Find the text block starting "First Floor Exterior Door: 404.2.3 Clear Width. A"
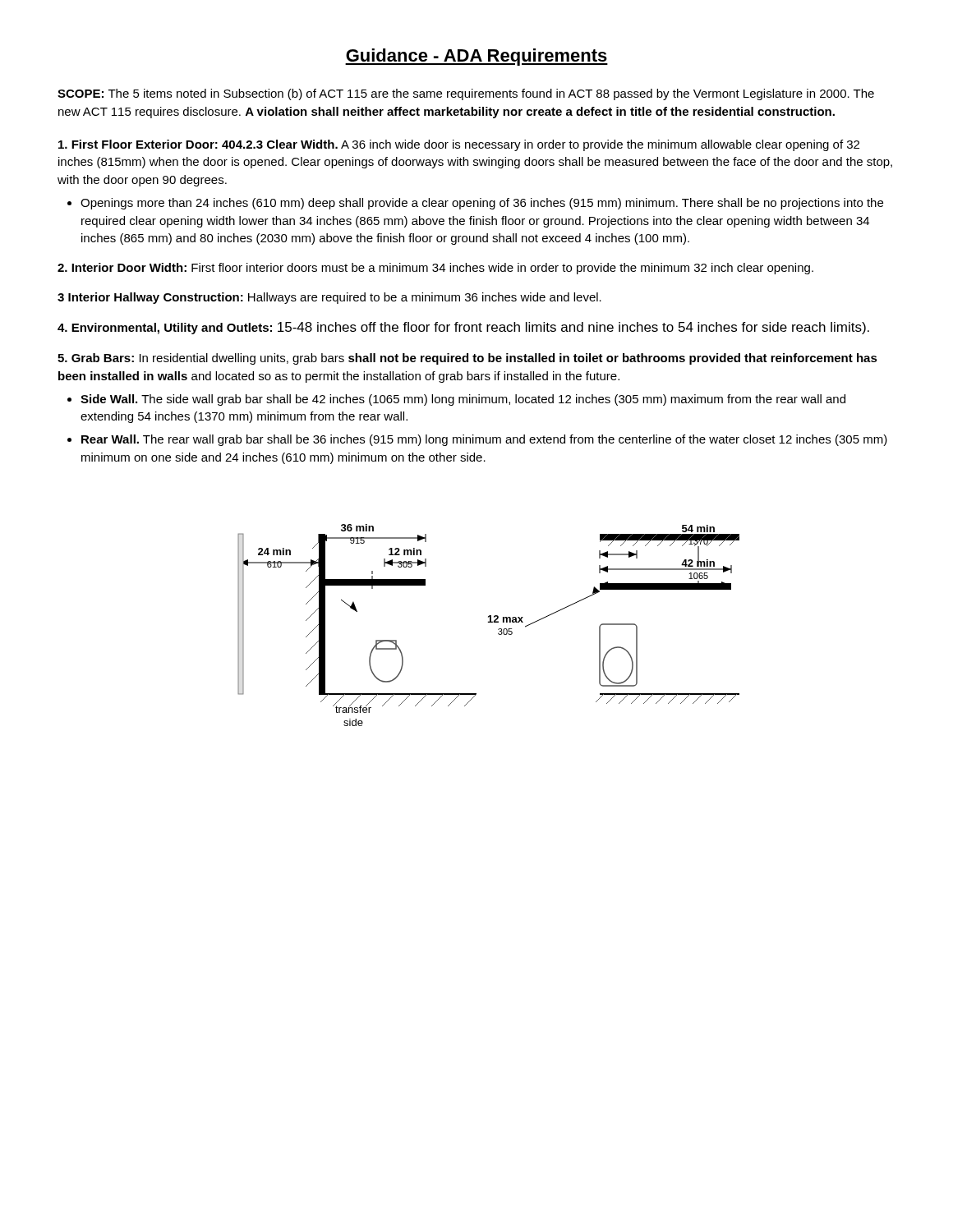 click(x=476, y=192)
